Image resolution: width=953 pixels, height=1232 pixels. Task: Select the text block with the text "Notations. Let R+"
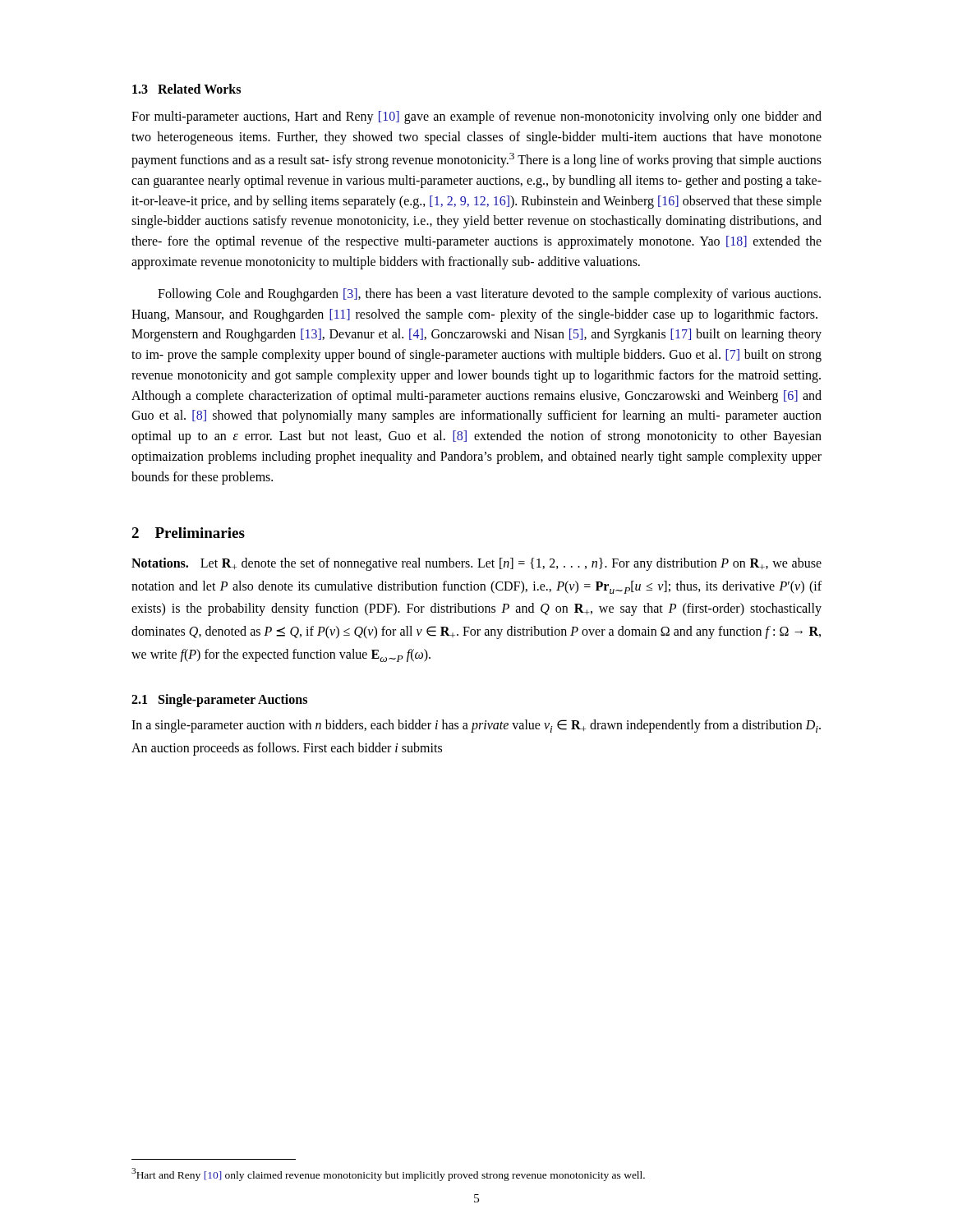(x=476, y=610)
